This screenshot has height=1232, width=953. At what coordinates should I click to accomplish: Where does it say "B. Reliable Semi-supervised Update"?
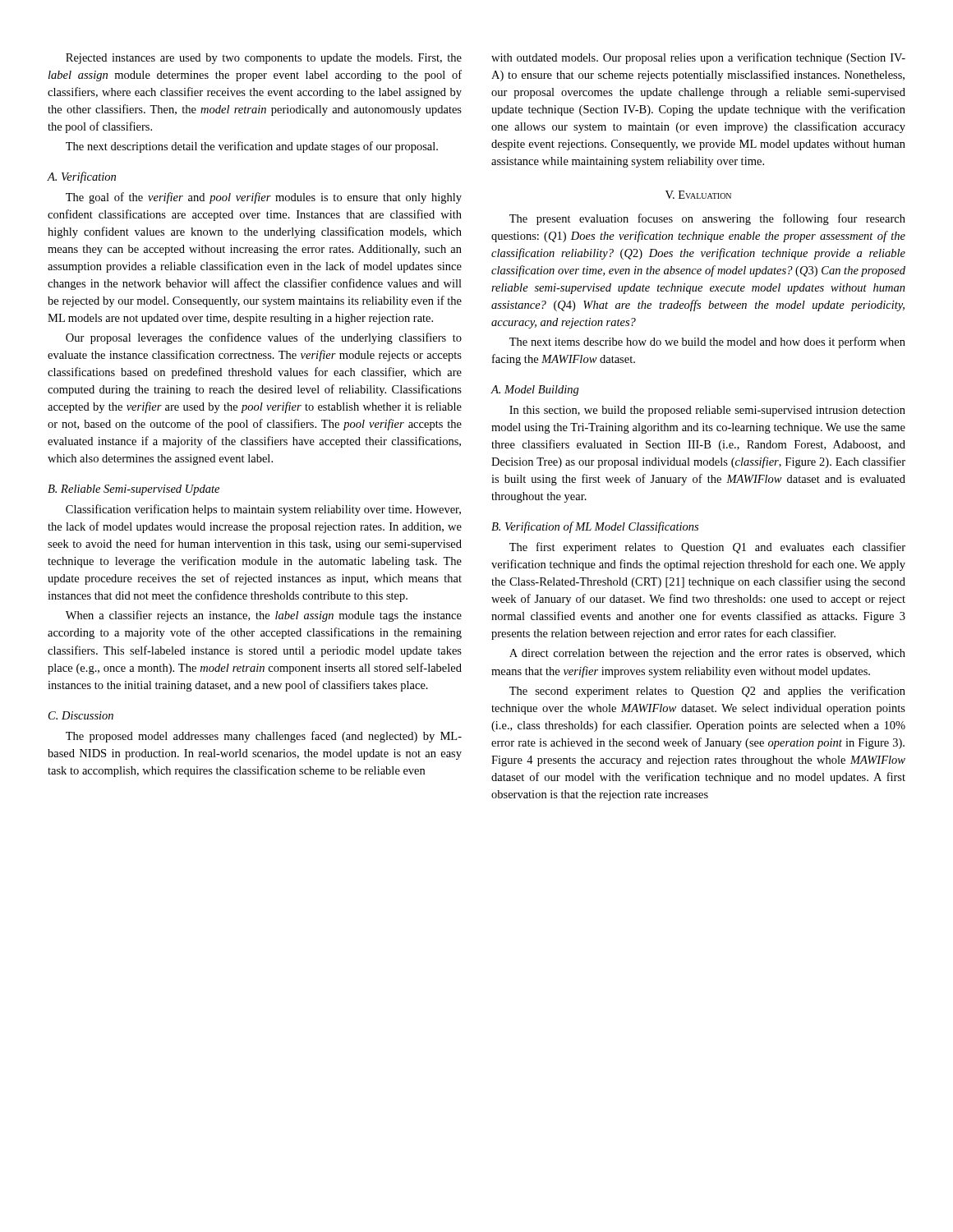[x=134, y=490]
